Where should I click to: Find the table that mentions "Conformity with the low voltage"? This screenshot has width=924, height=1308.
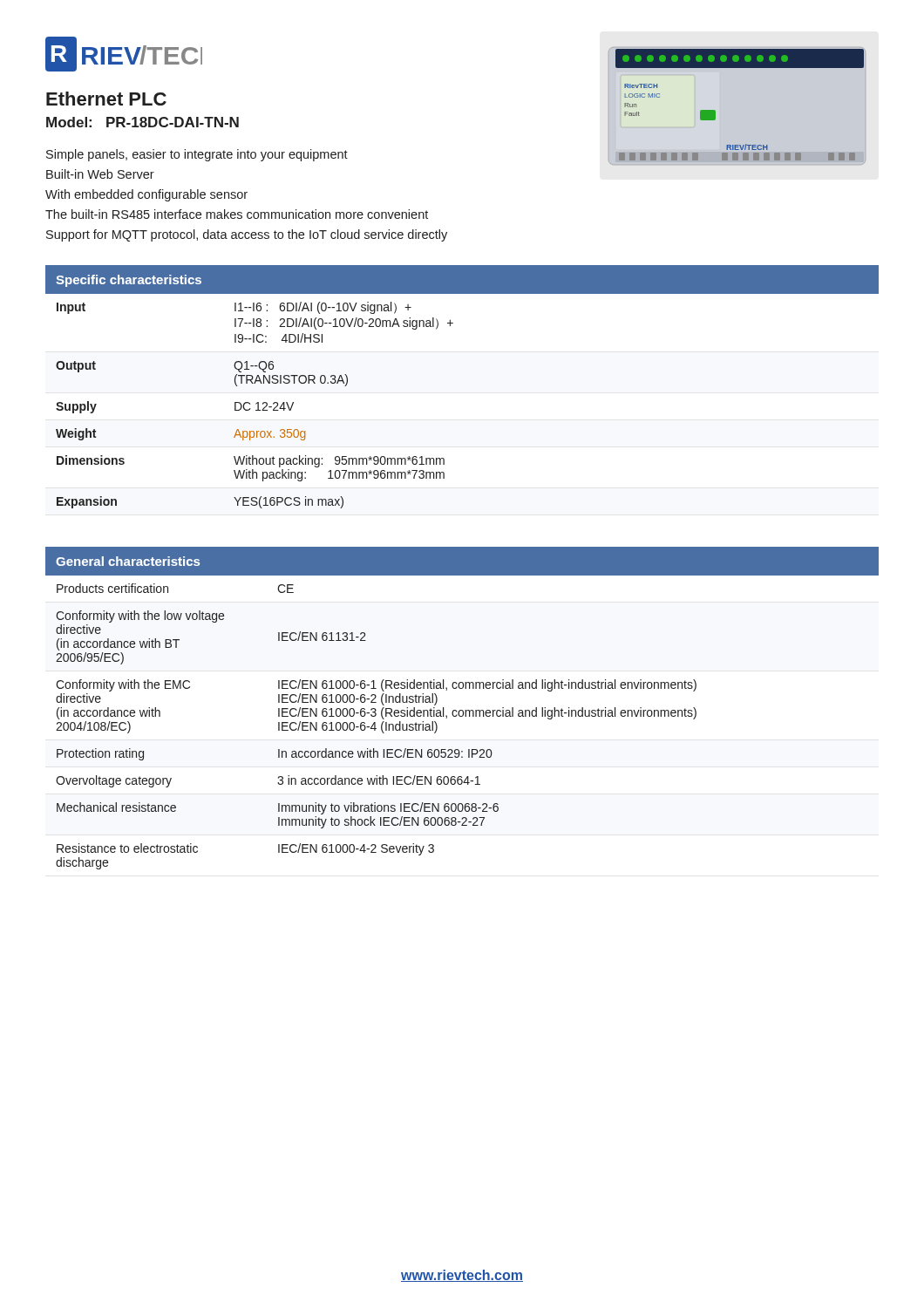point(462,712)
